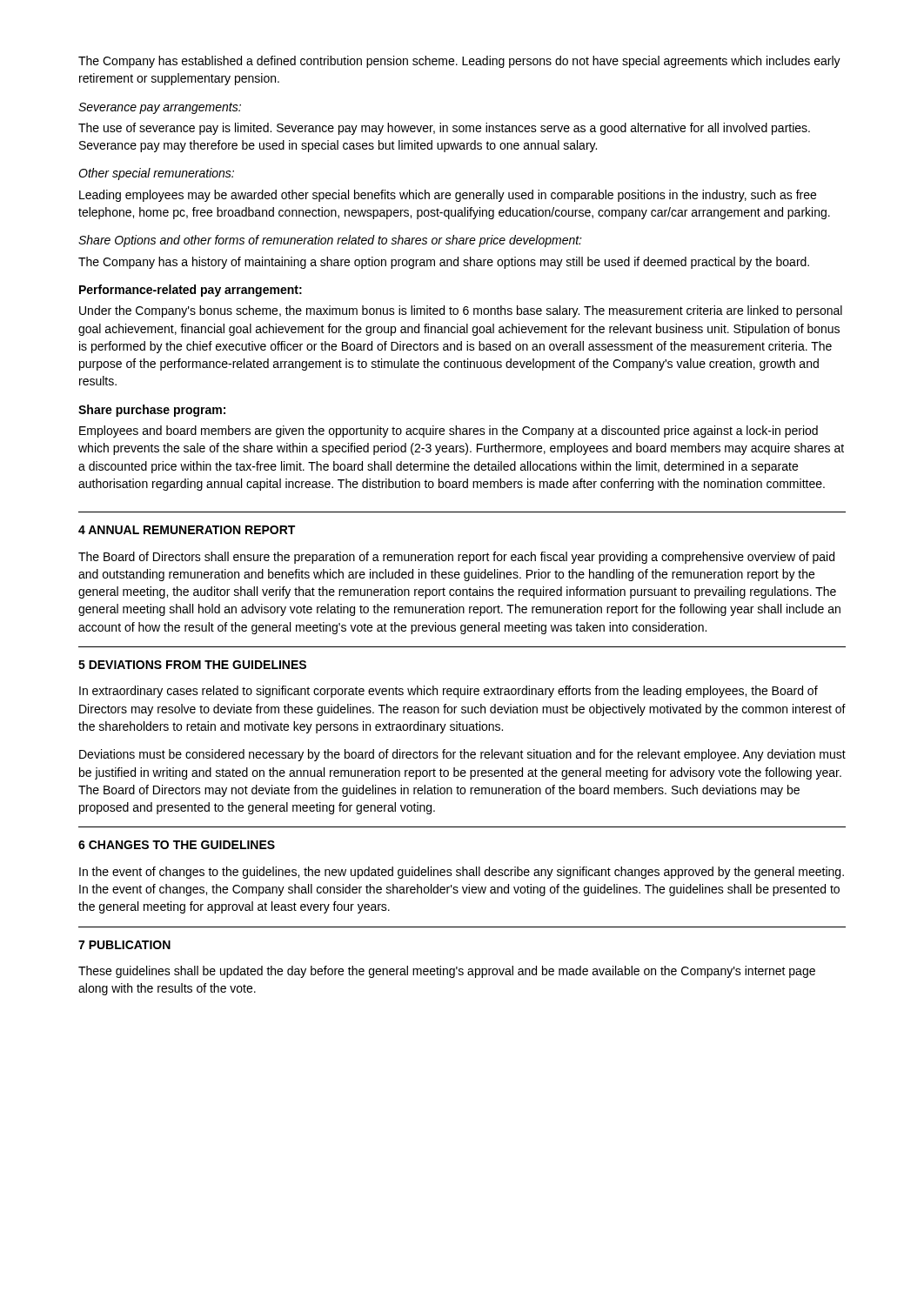
Task: Locate the passage starting "The Board of Directors"
Action: pos(460,592)
